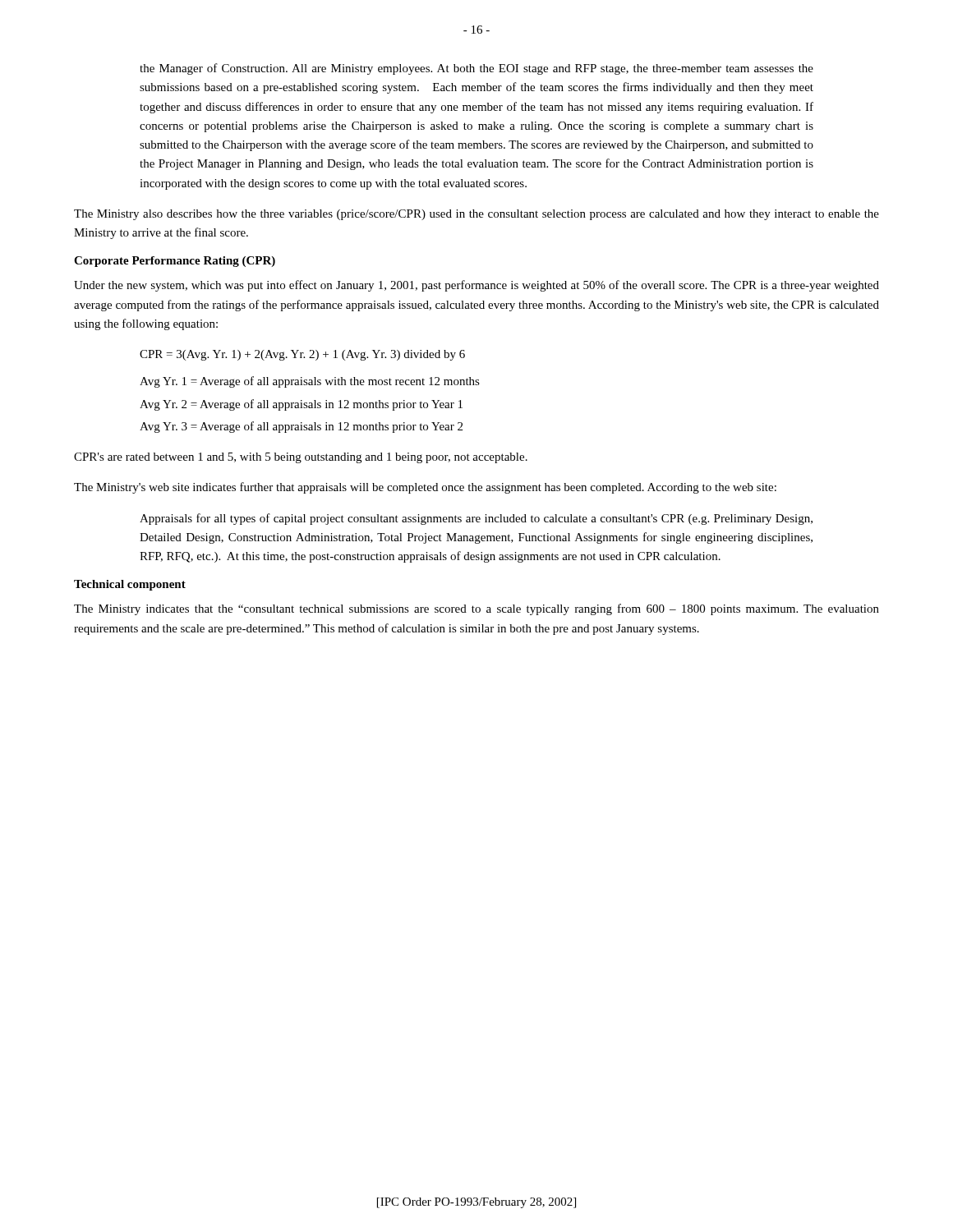The image size is (953, 1232).
Task: Select the text block that says "CPR's are rated between 1"
Action: (x=301, y=457)
